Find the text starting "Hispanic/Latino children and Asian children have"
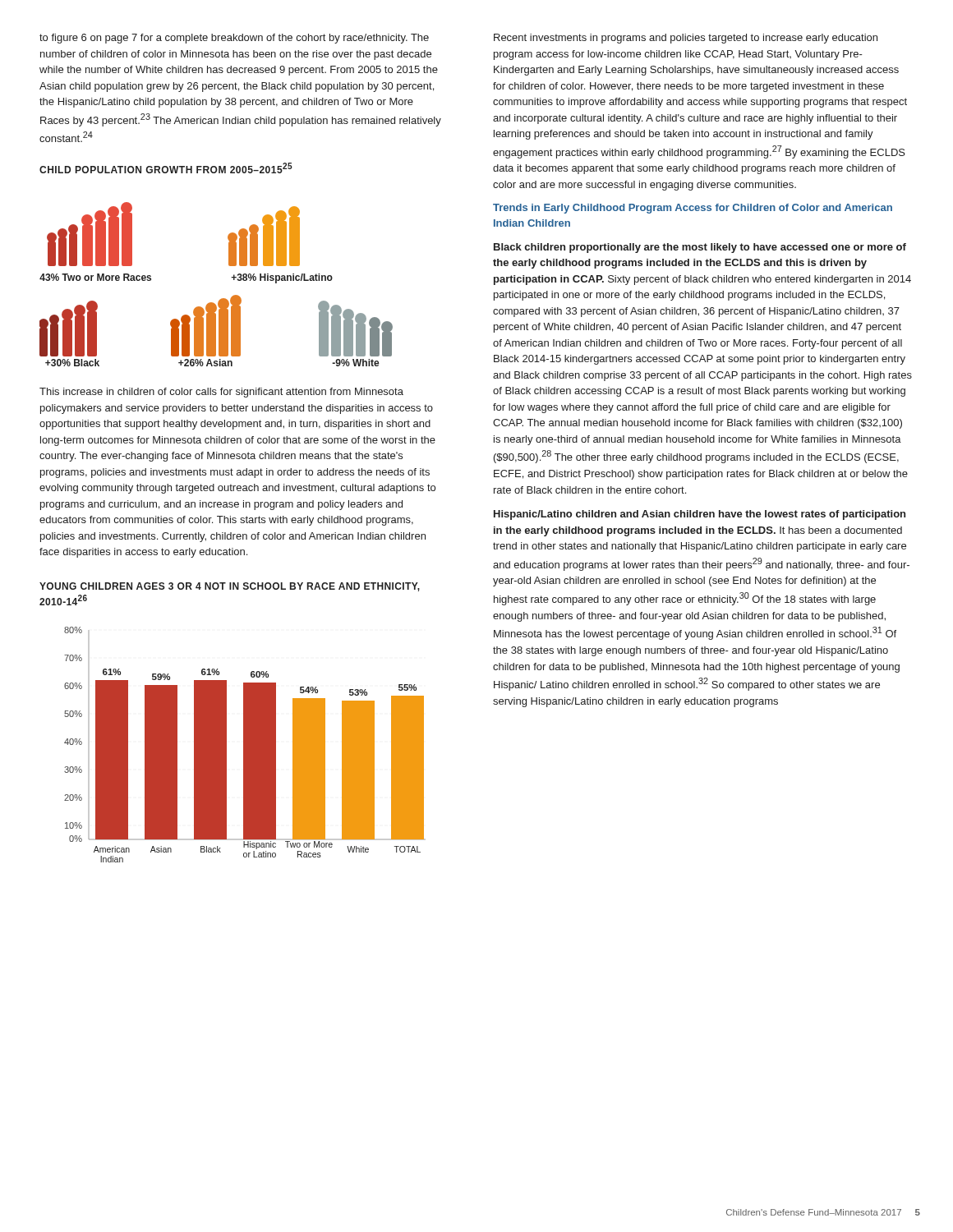 [702, 608]
